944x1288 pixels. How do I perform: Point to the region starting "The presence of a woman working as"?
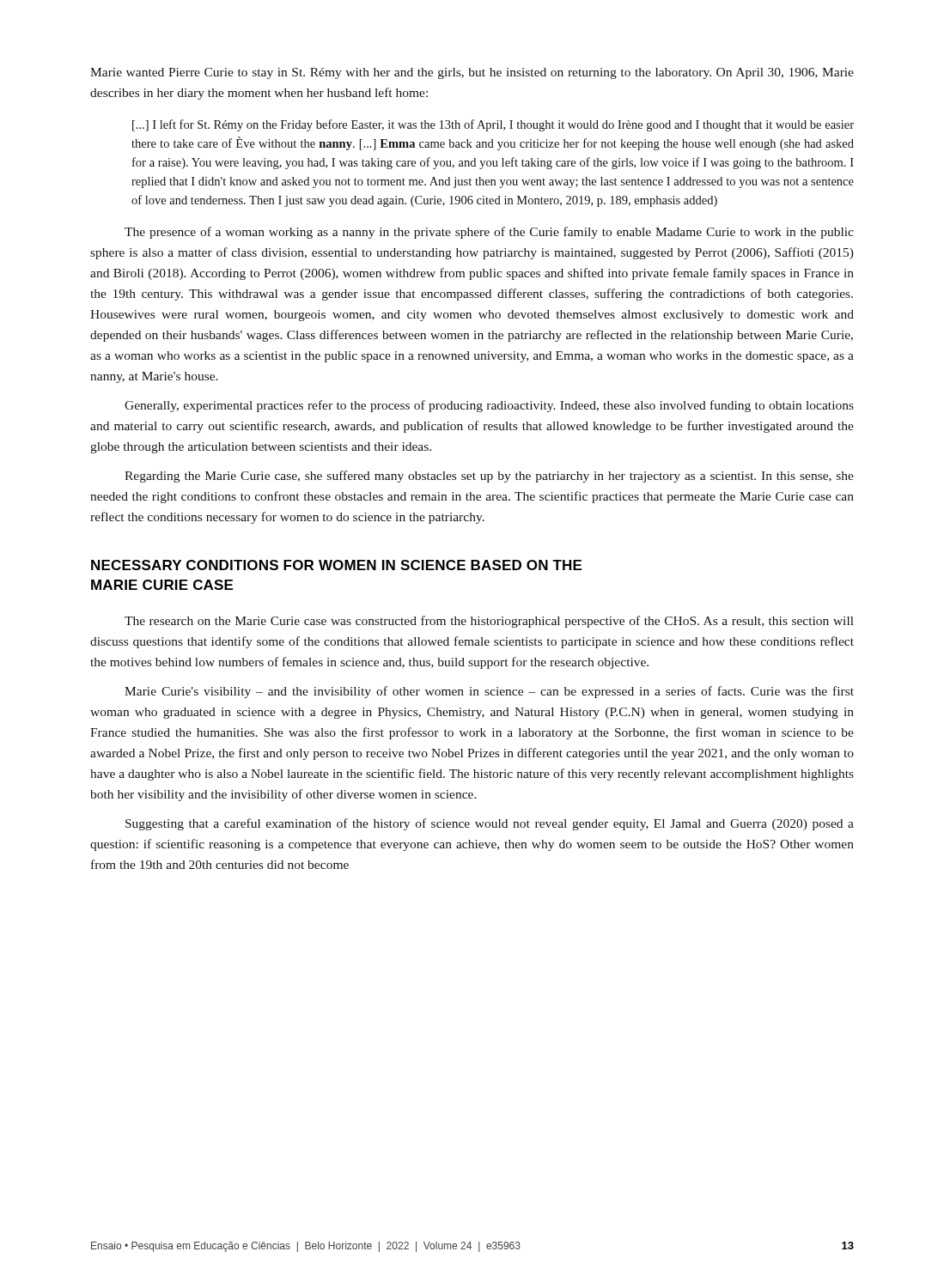[472, 304]
